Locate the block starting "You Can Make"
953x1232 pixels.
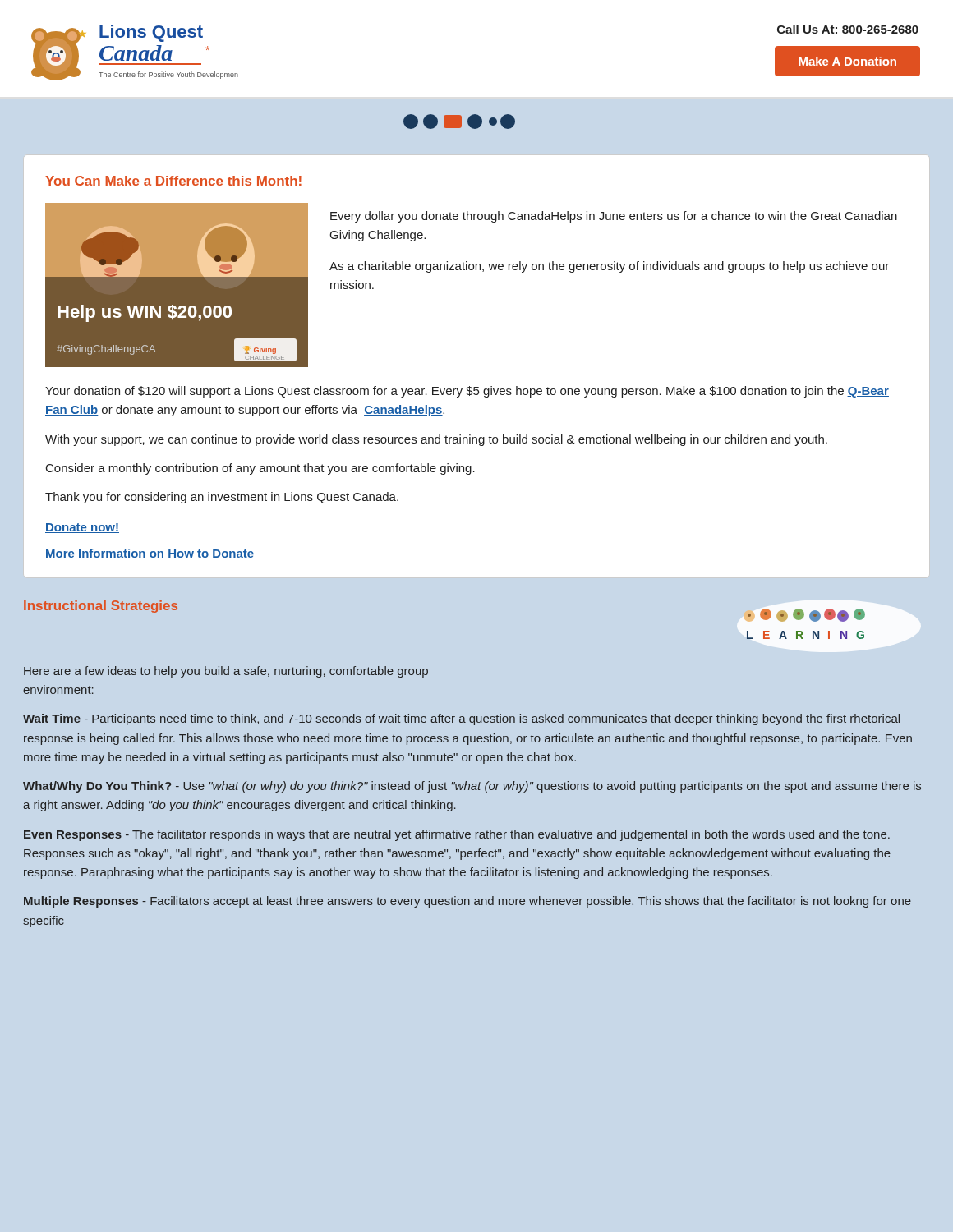point(174,181)
